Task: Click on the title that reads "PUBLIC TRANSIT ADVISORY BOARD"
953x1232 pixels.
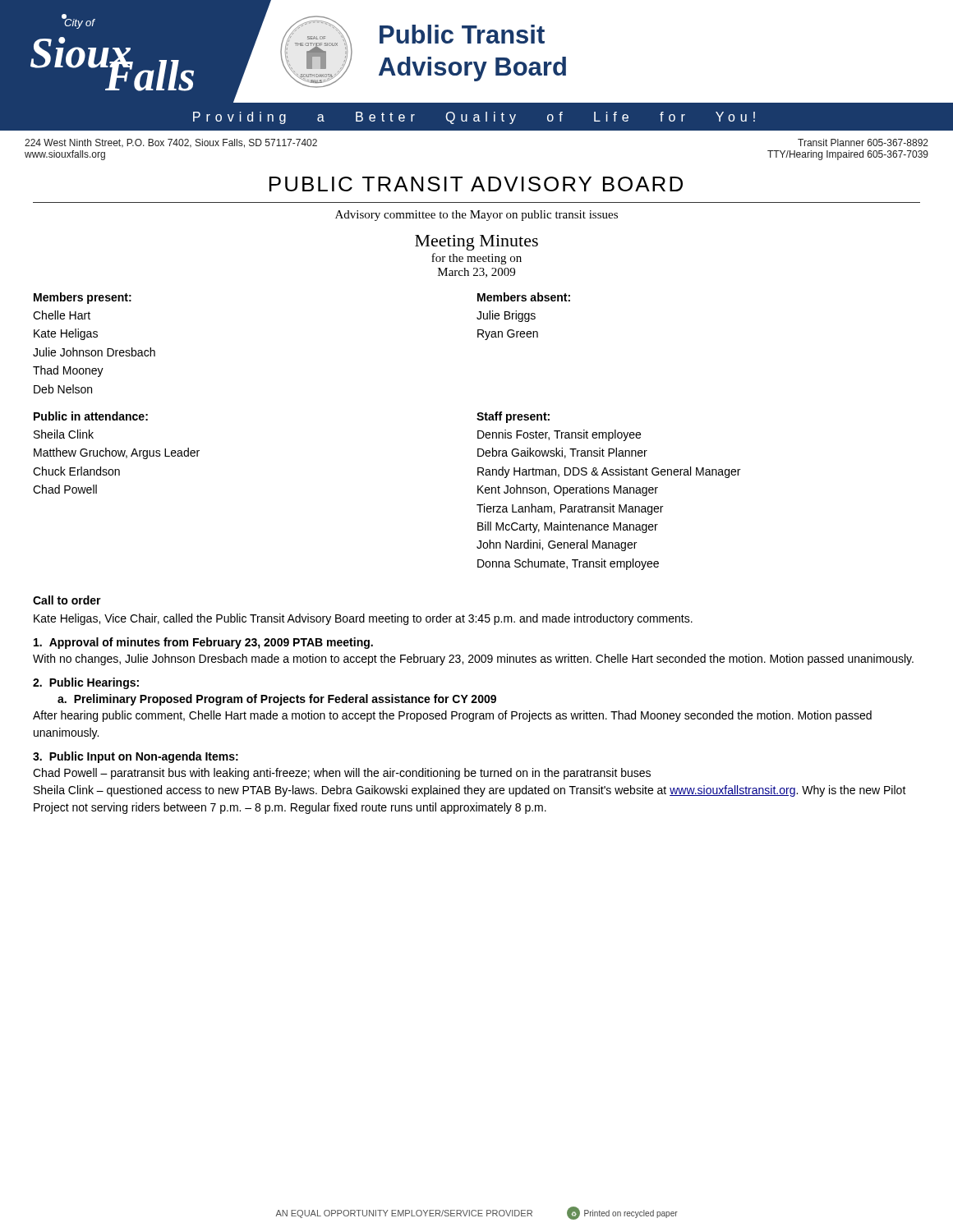Action: coord(476,184)
